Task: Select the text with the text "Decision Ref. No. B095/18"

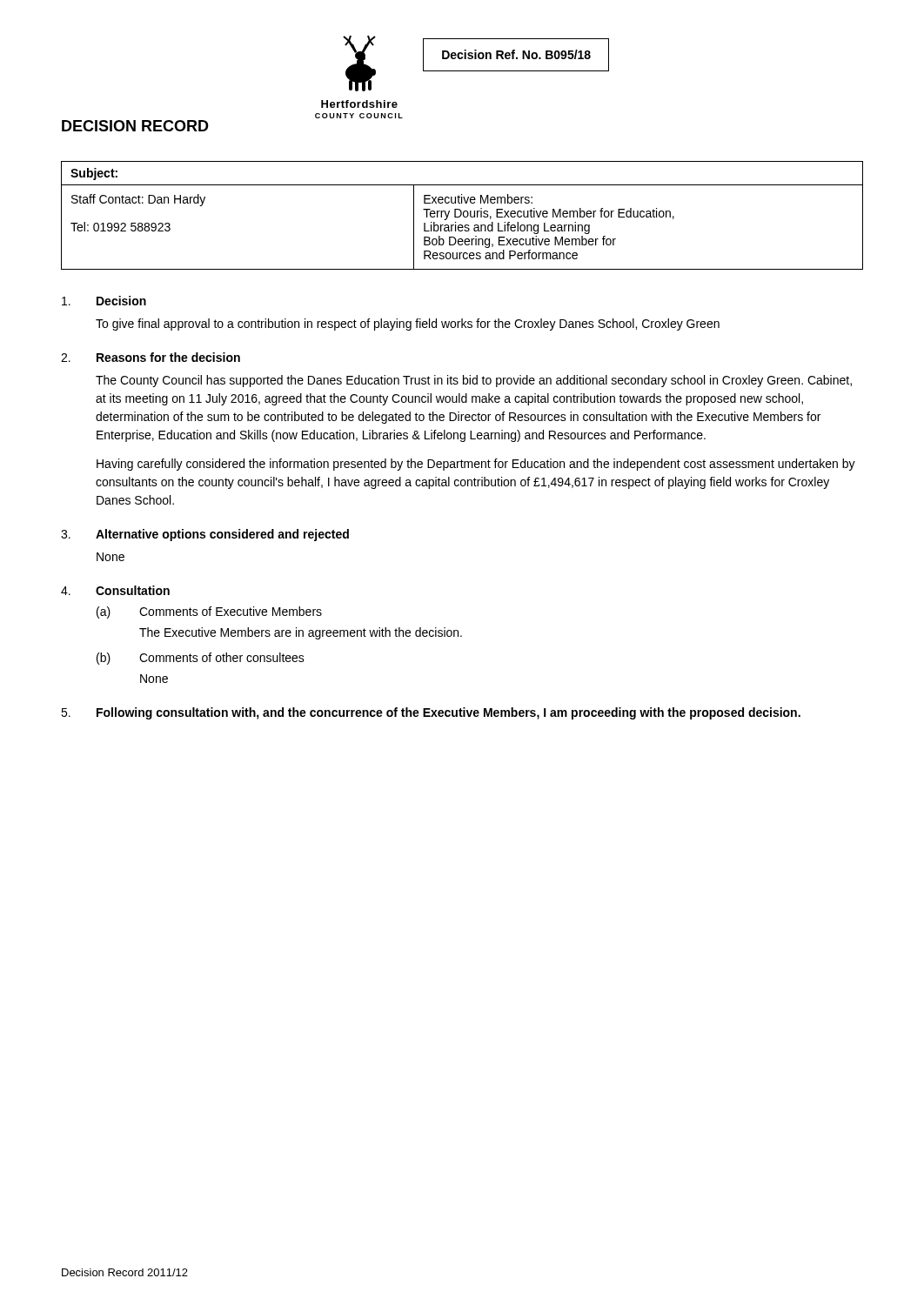Action: click(516, 55)
